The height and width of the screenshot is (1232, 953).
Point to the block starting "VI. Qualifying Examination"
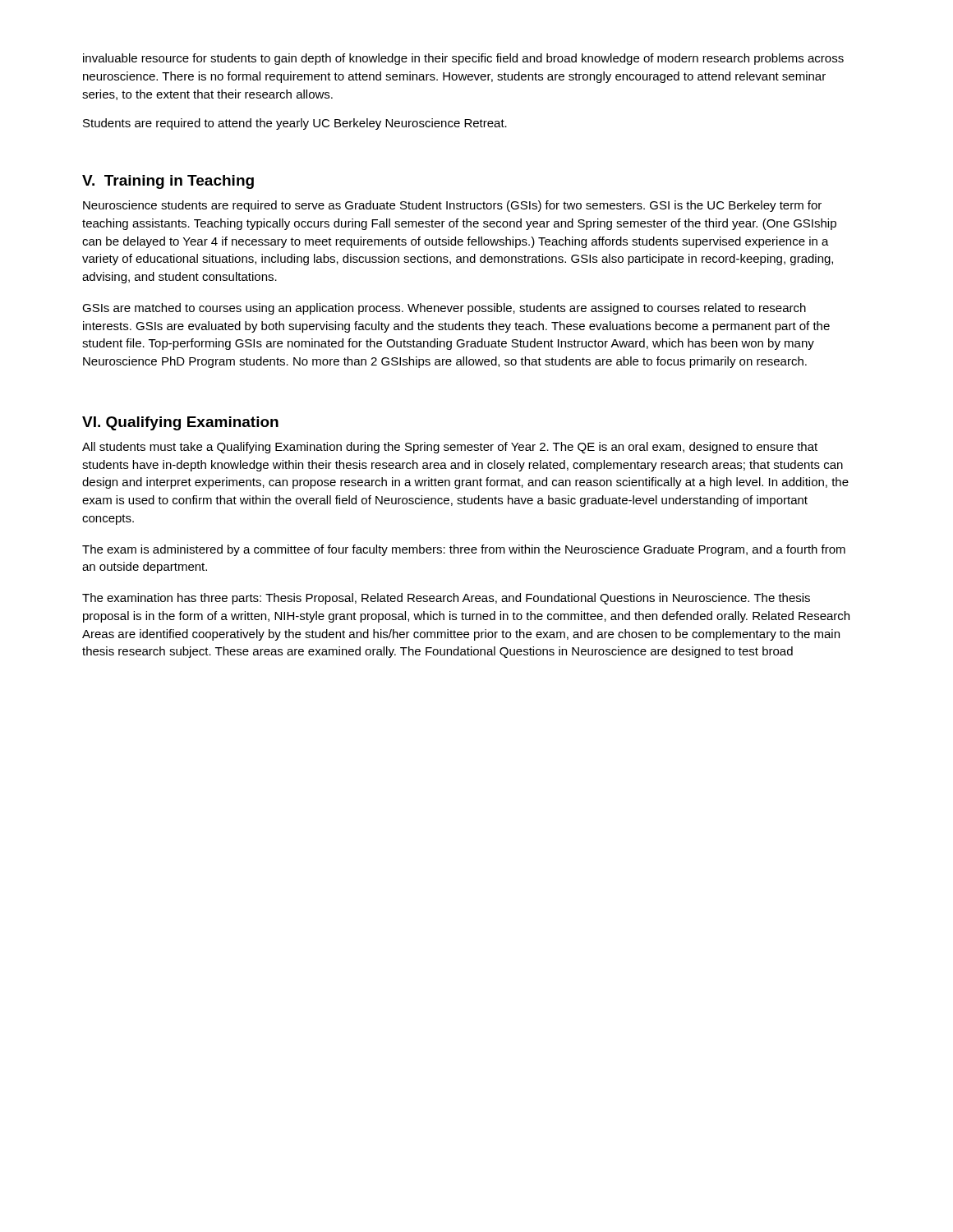point(181,422)
